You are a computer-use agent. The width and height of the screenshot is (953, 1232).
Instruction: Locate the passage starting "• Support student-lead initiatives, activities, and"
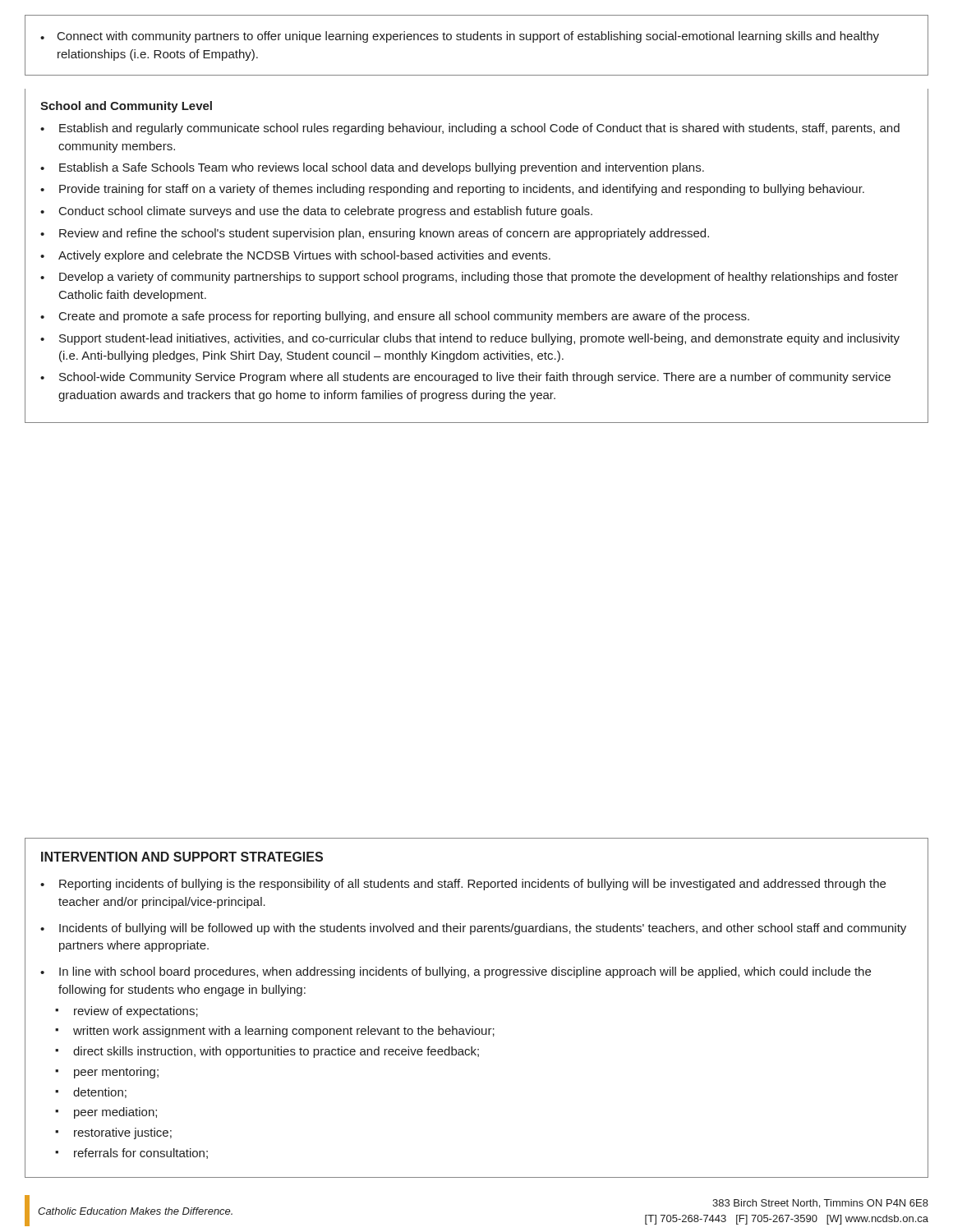(x=476, y=347)
